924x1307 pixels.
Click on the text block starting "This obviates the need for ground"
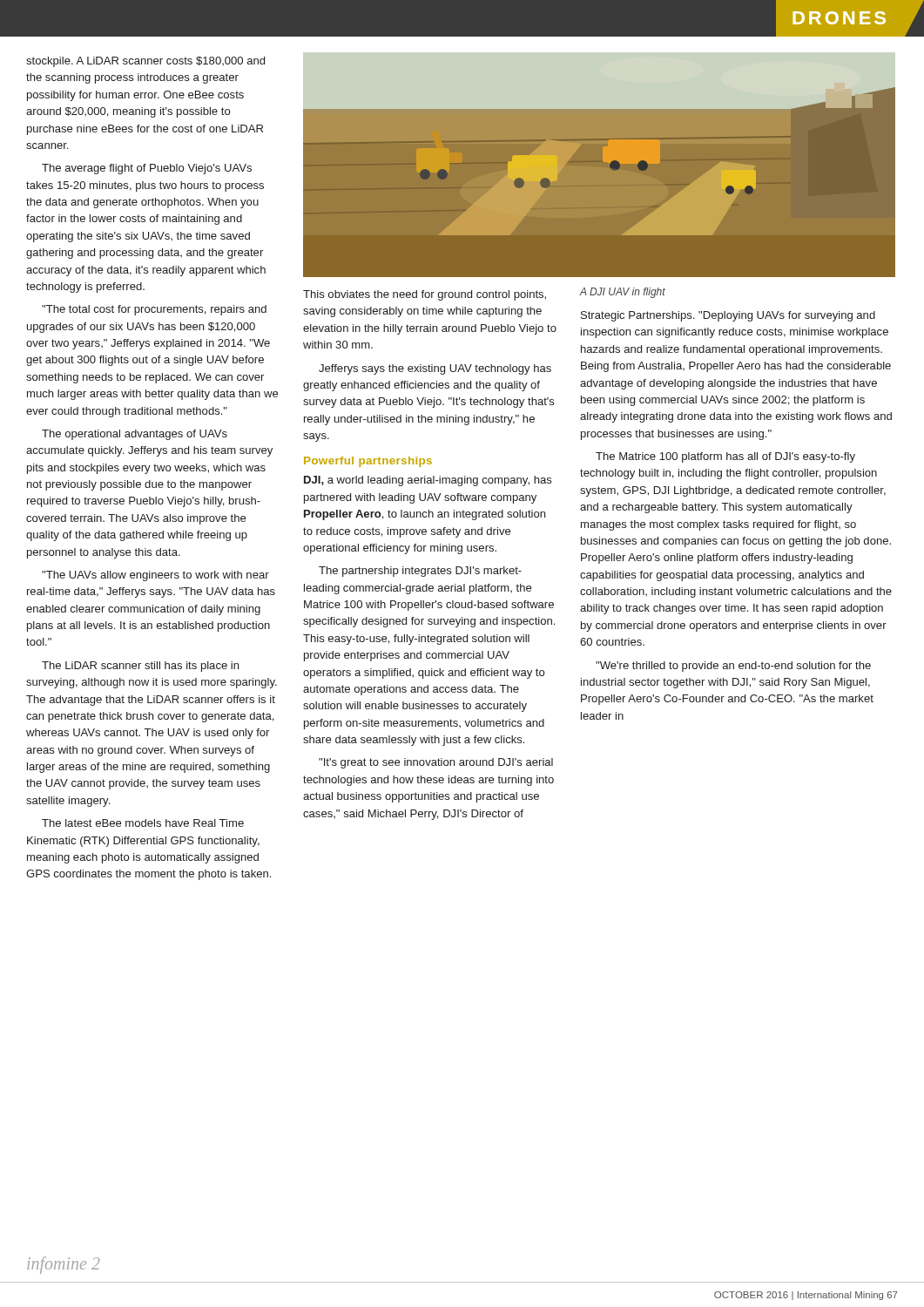430,365
